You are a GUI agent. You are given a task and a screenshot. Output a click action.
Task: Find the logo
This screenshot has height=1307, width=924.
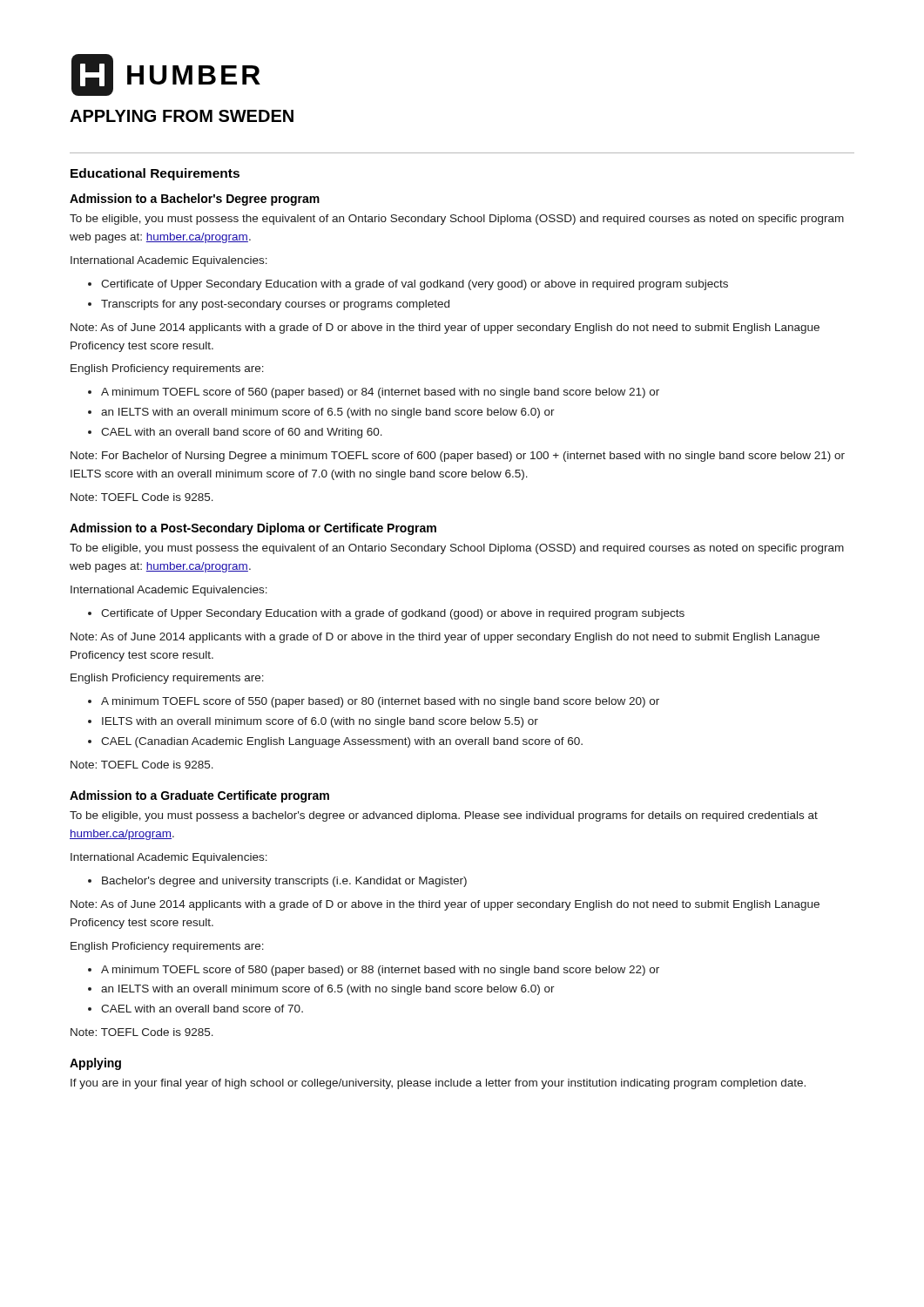[462, 75]
